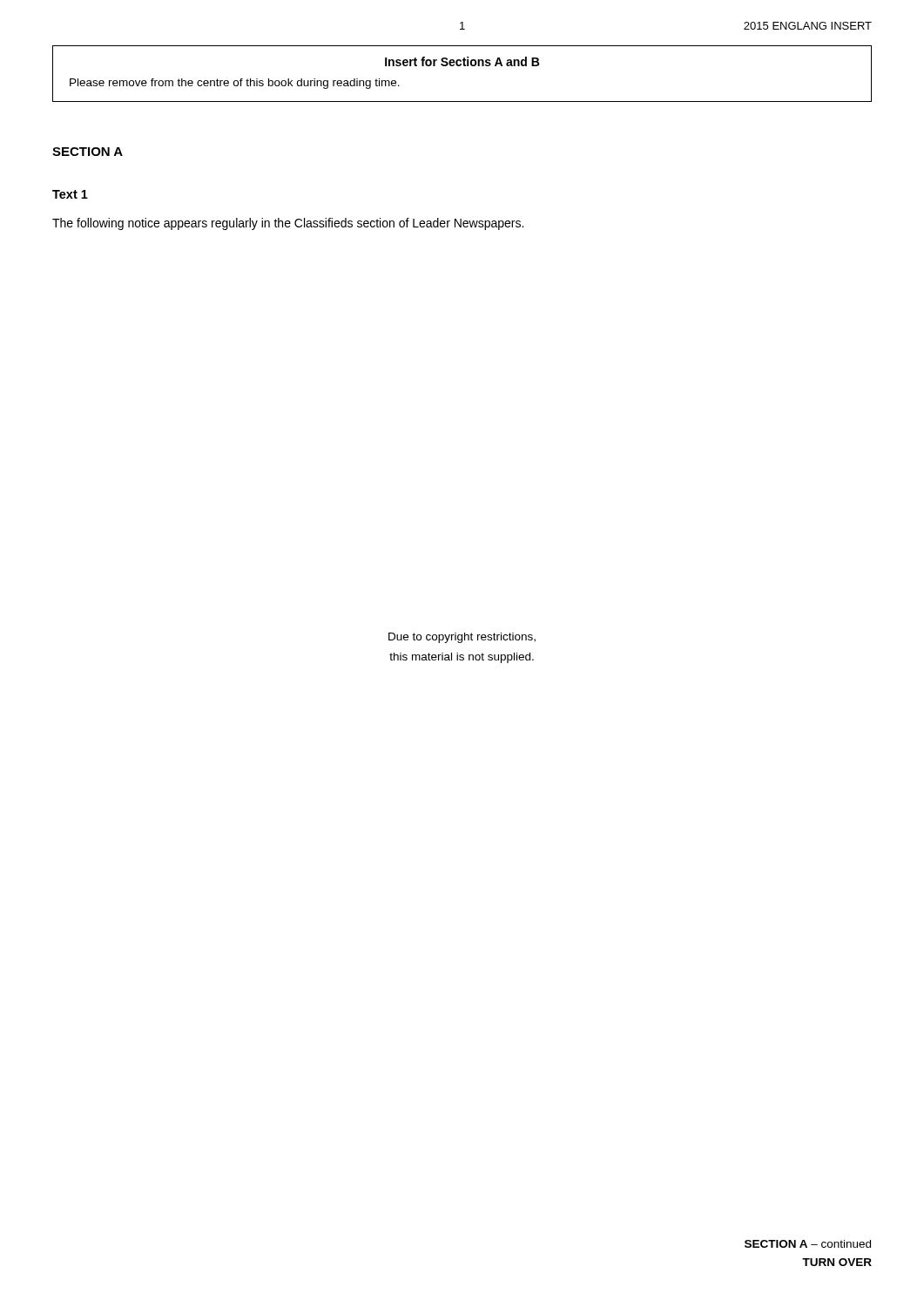Find the section header that reads "SECTION A"

(x=88, y=151)
